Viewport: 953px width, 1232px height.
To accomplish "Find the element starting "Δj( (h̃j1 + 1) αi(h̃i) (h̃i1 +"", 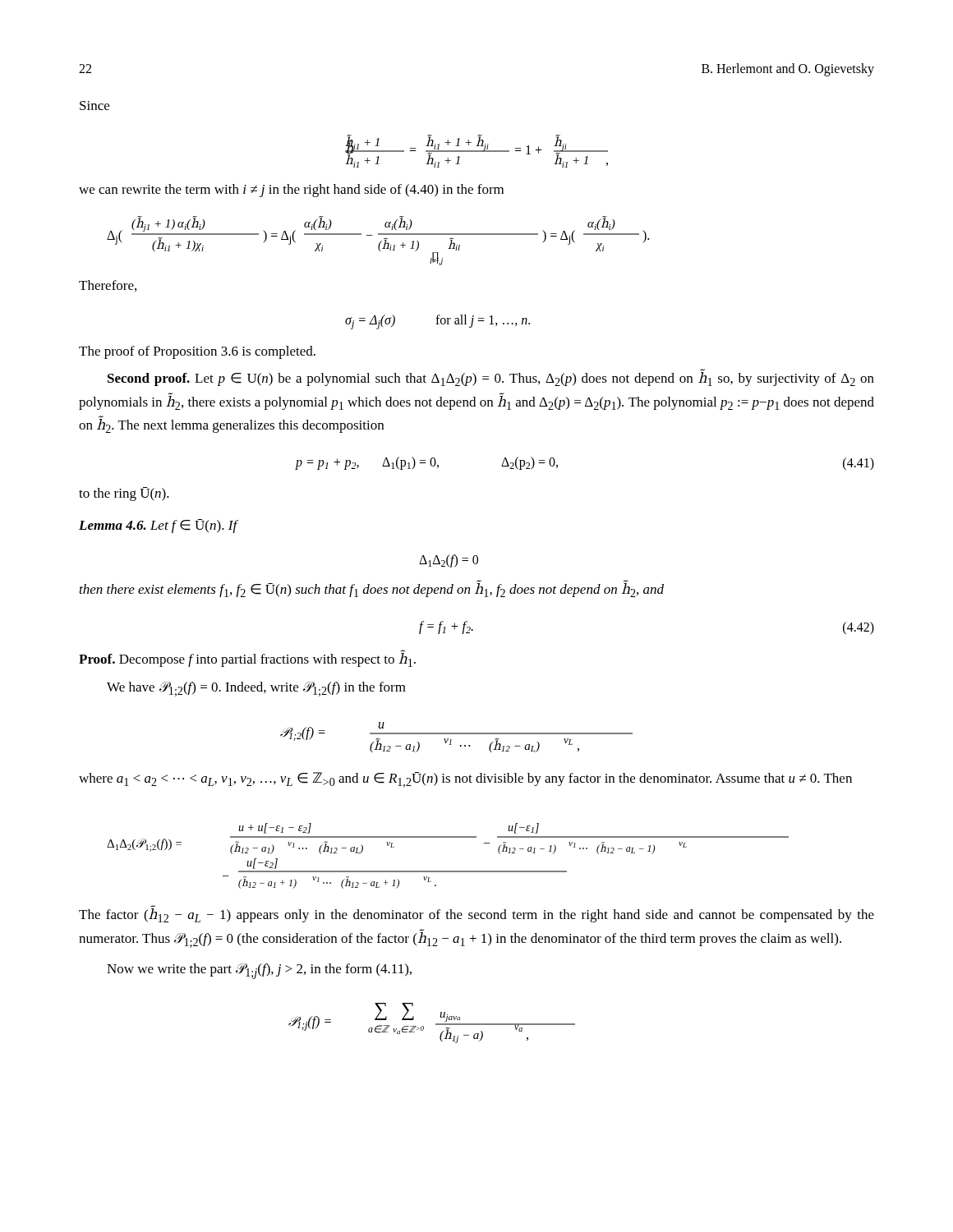I will pyautogui.click(x=476, y=238).
